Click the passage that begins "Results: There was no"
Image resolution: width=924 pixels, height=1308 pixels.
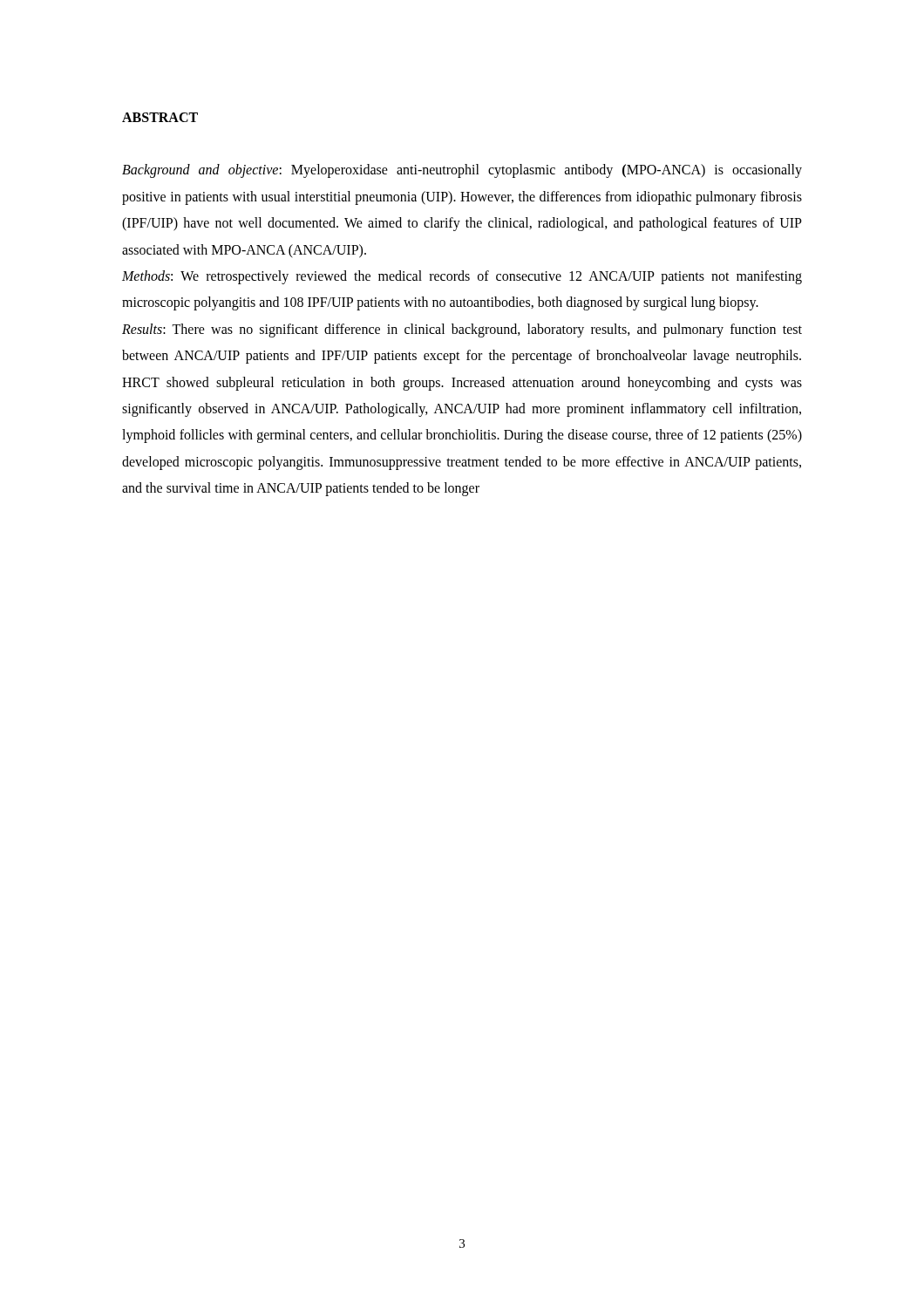(x=462, y=408)
